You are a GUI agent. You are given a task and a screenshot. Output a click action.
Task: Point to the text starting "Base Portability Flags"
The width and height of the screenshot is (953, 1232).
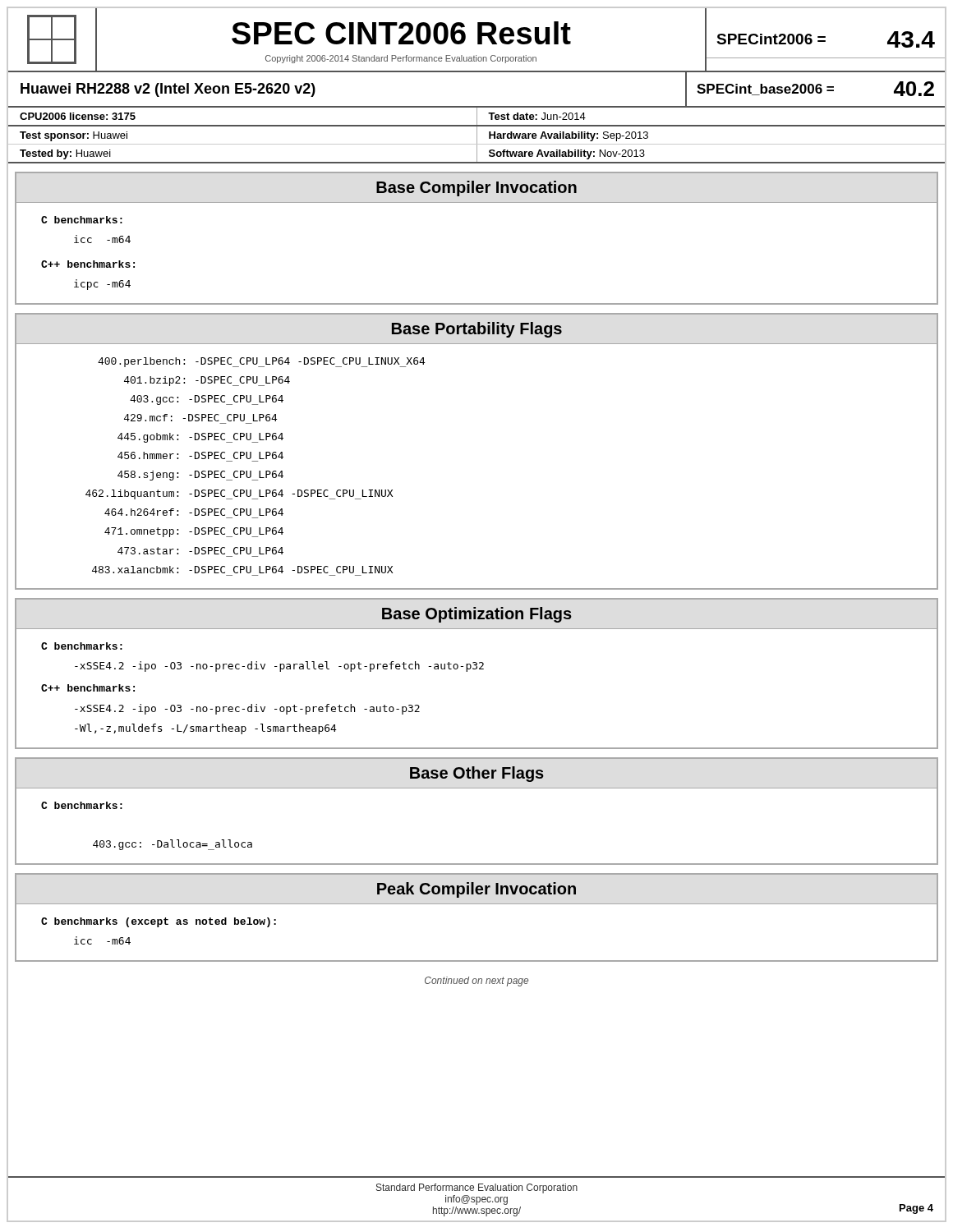coord(476,328)
